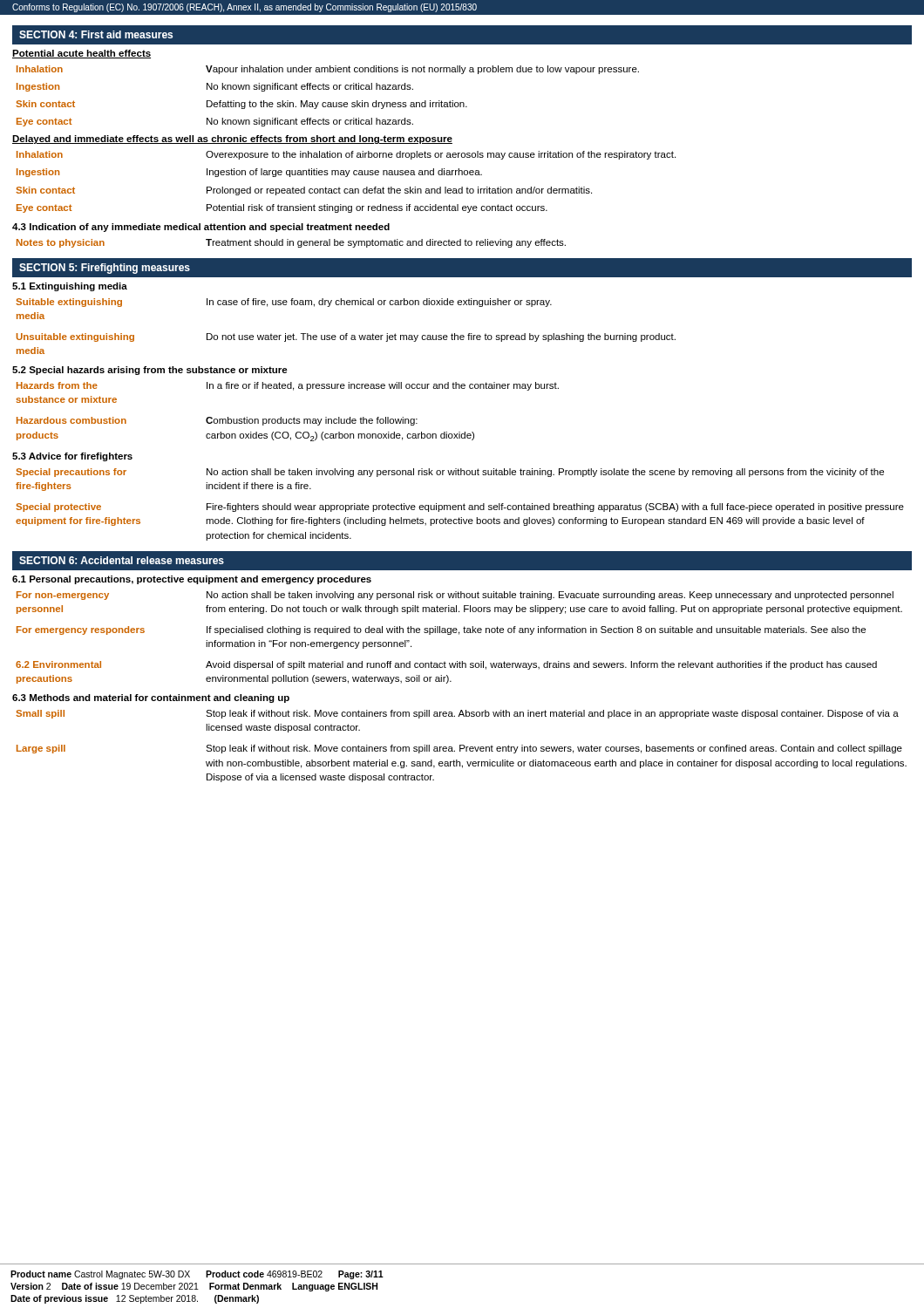Point to the region starting "1 Extinguishing media"
924x1308 pixels.
[x=70, y=286]
